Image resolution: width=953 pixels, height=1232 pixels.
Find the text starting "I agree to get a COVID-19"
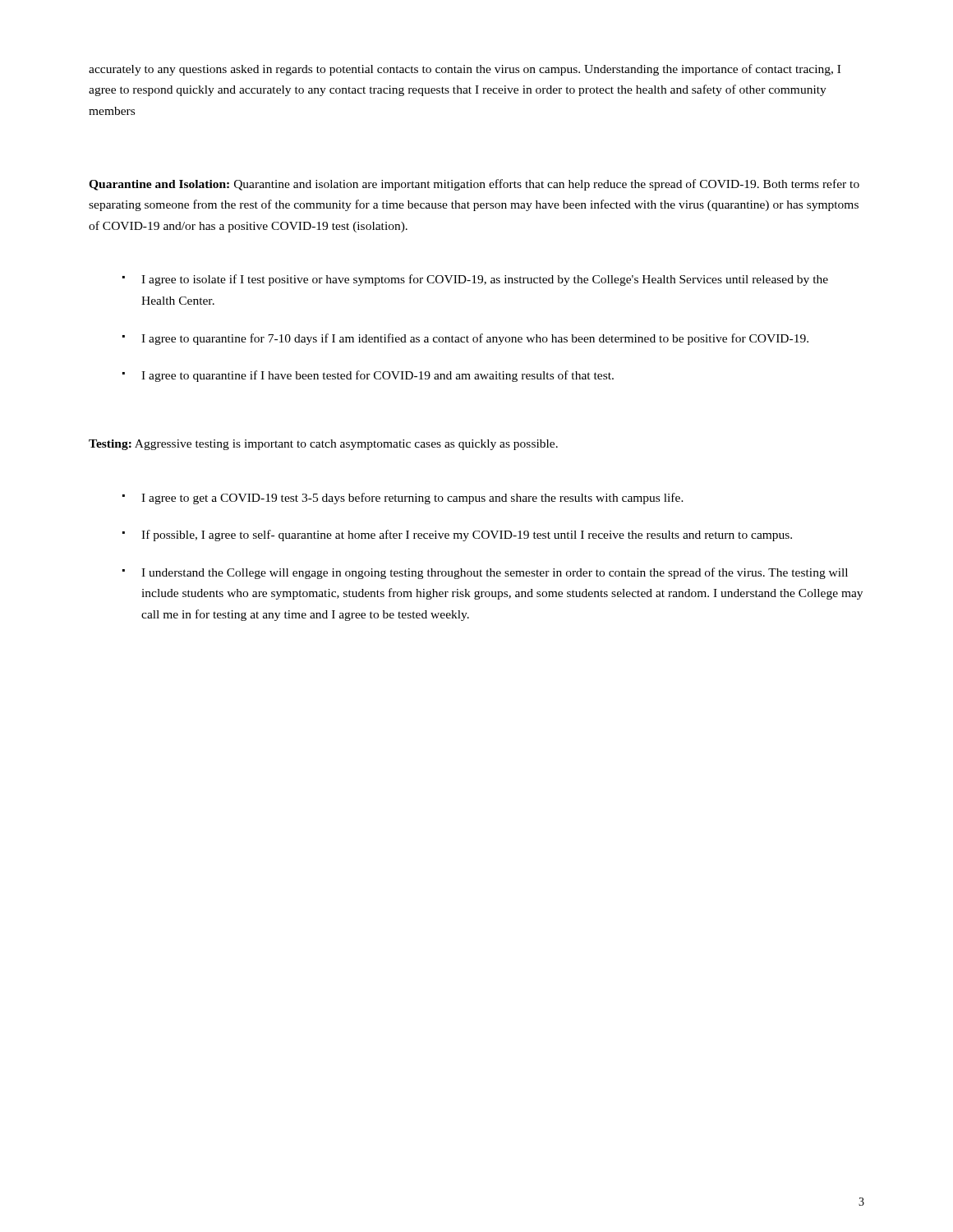click(413, 497)
